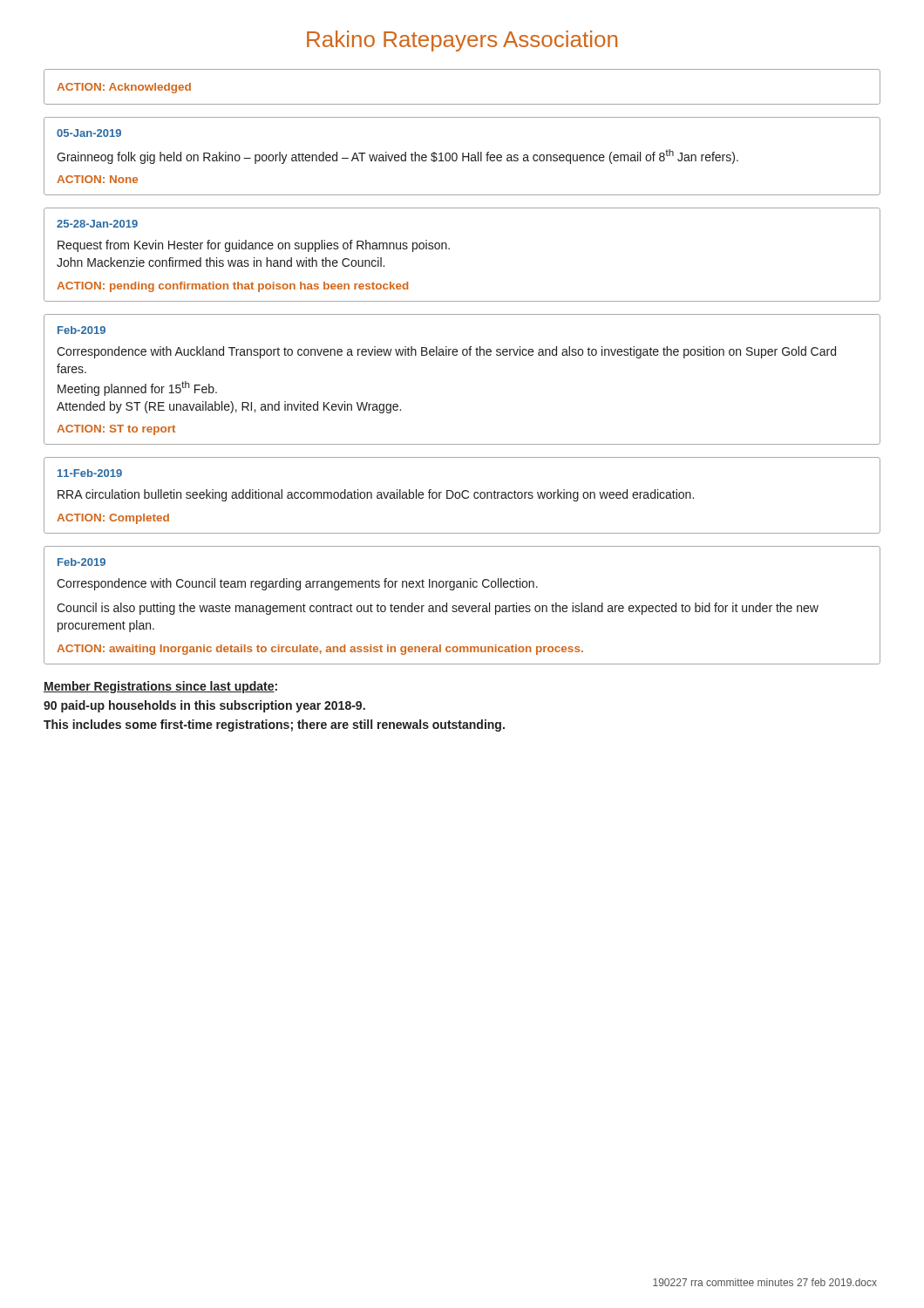Locate the text block that says "Request from Kevin Hester"
This screenshot has height=1308, width=924.
[x=254, y=254]
